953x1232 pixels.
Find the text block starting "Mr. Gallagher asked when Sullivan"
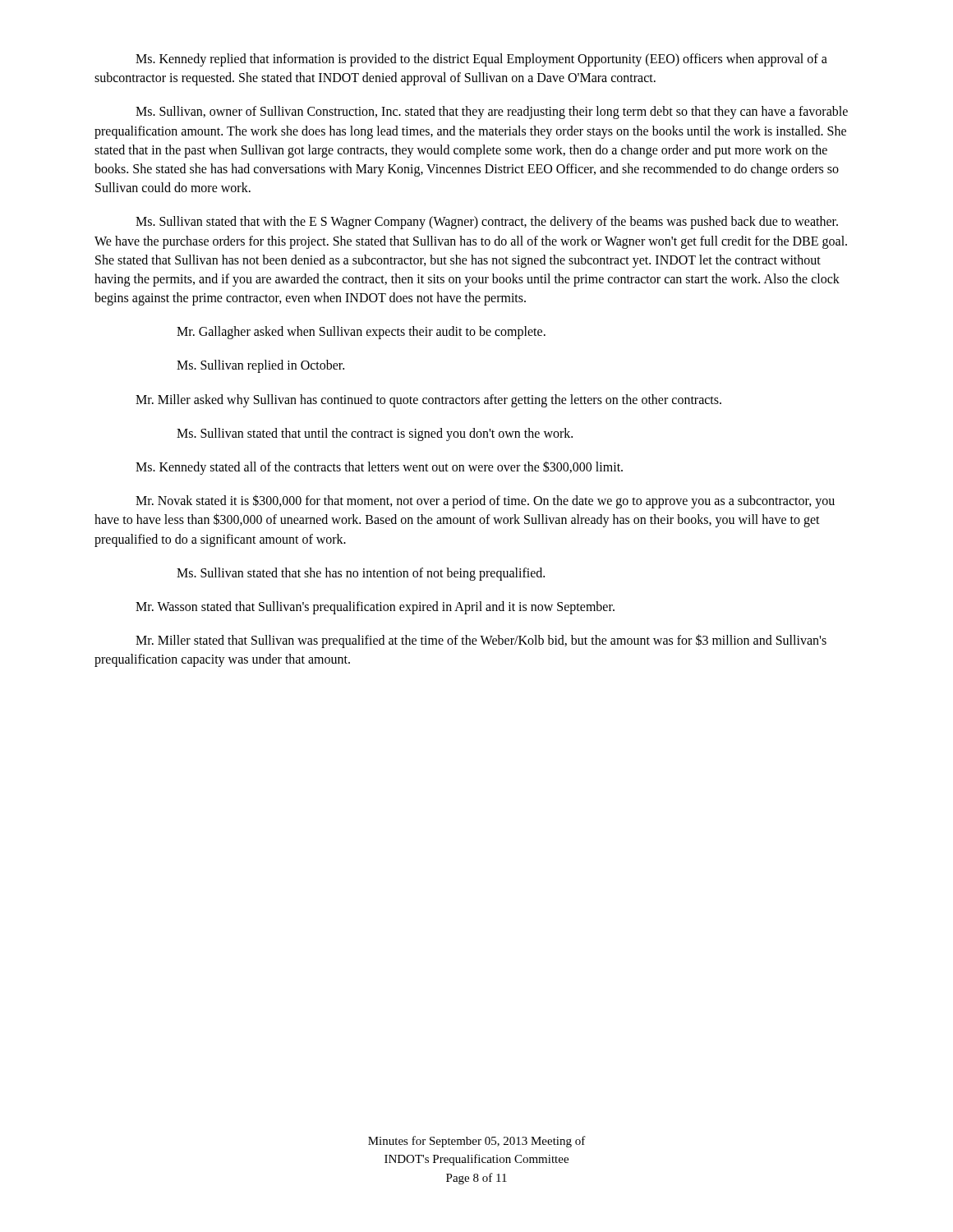361,332
